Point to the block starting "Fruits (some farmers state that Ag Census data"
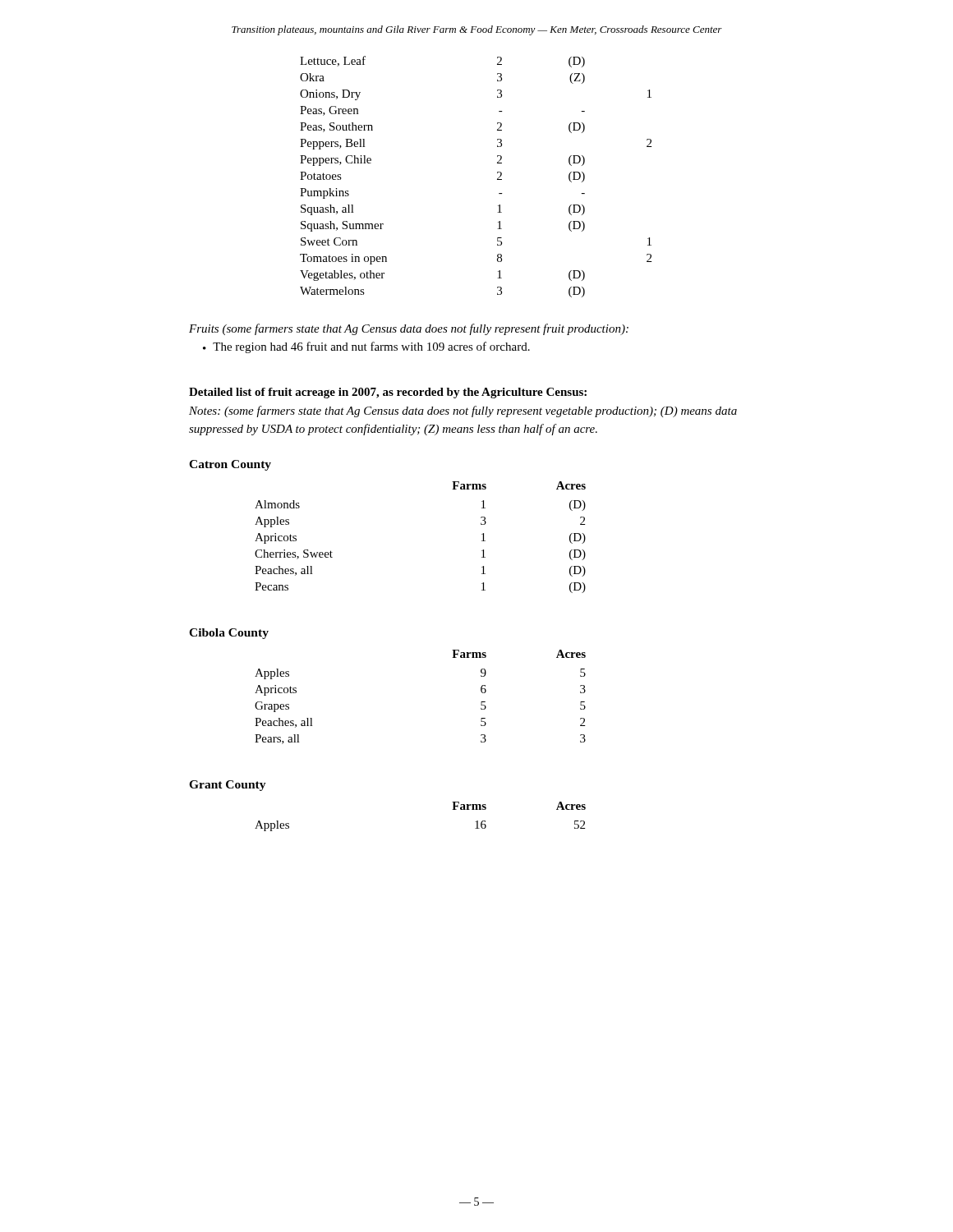Screen dimensions: 1232x953 (x=409, y=329)
